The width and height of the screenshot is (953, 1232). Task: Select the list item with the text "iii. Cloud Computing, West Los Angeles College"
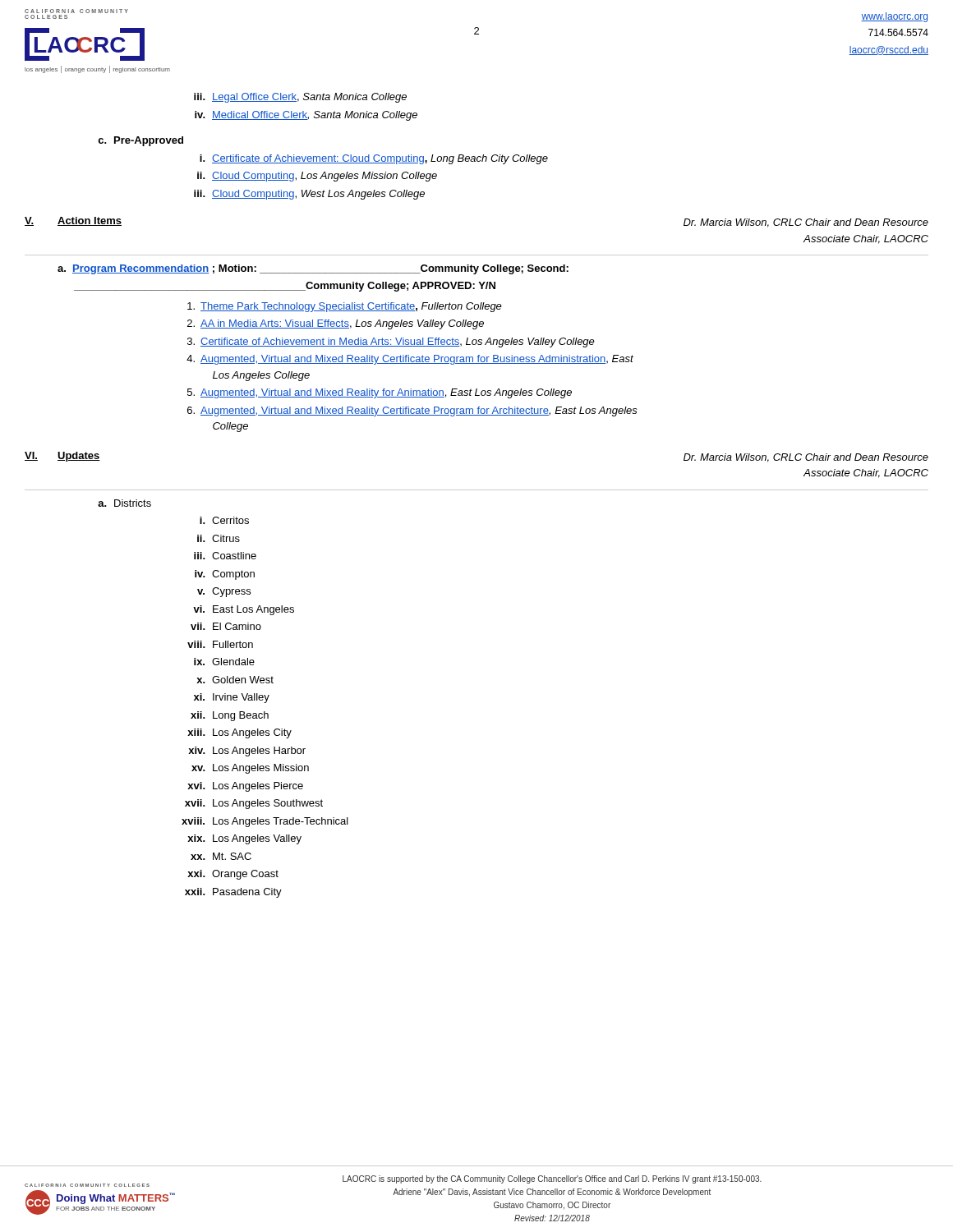point(309,195)
